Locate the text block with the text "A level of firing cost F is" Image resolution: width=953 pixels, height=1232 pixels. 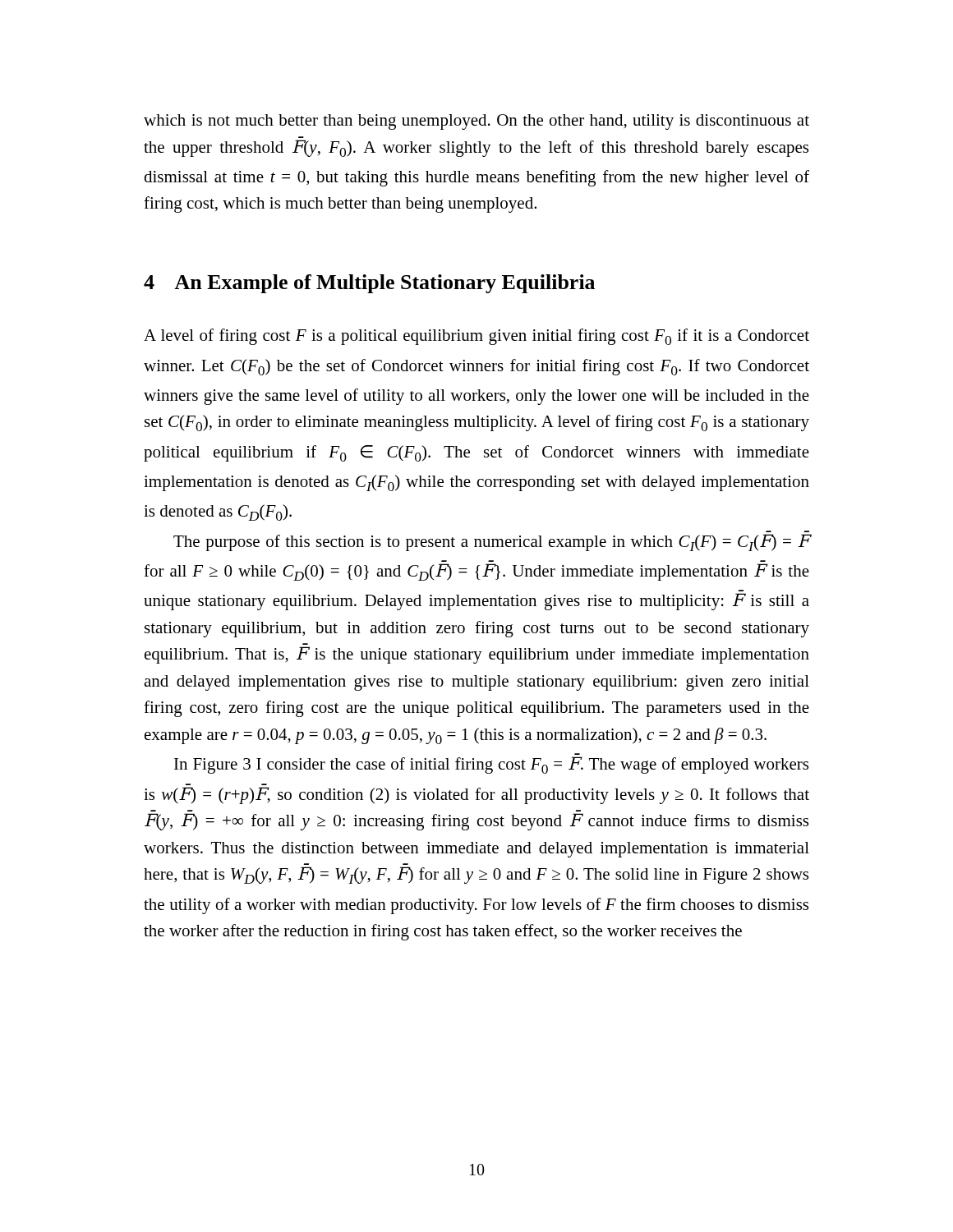[x=476, y=425]
